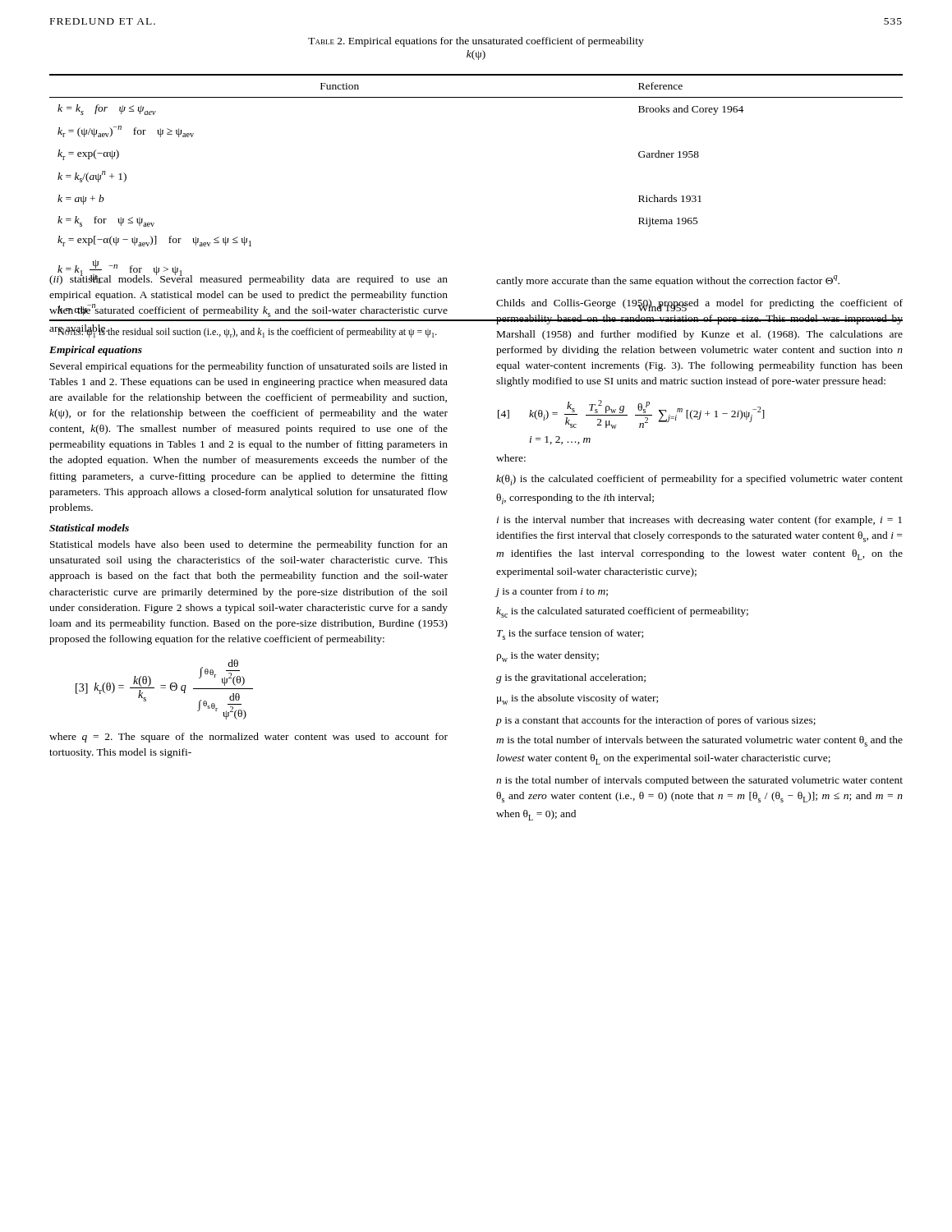Point to the text starting "ksc is the calculated saturated coefficient"
952x1232 pixels.
(x=622, y=612)
